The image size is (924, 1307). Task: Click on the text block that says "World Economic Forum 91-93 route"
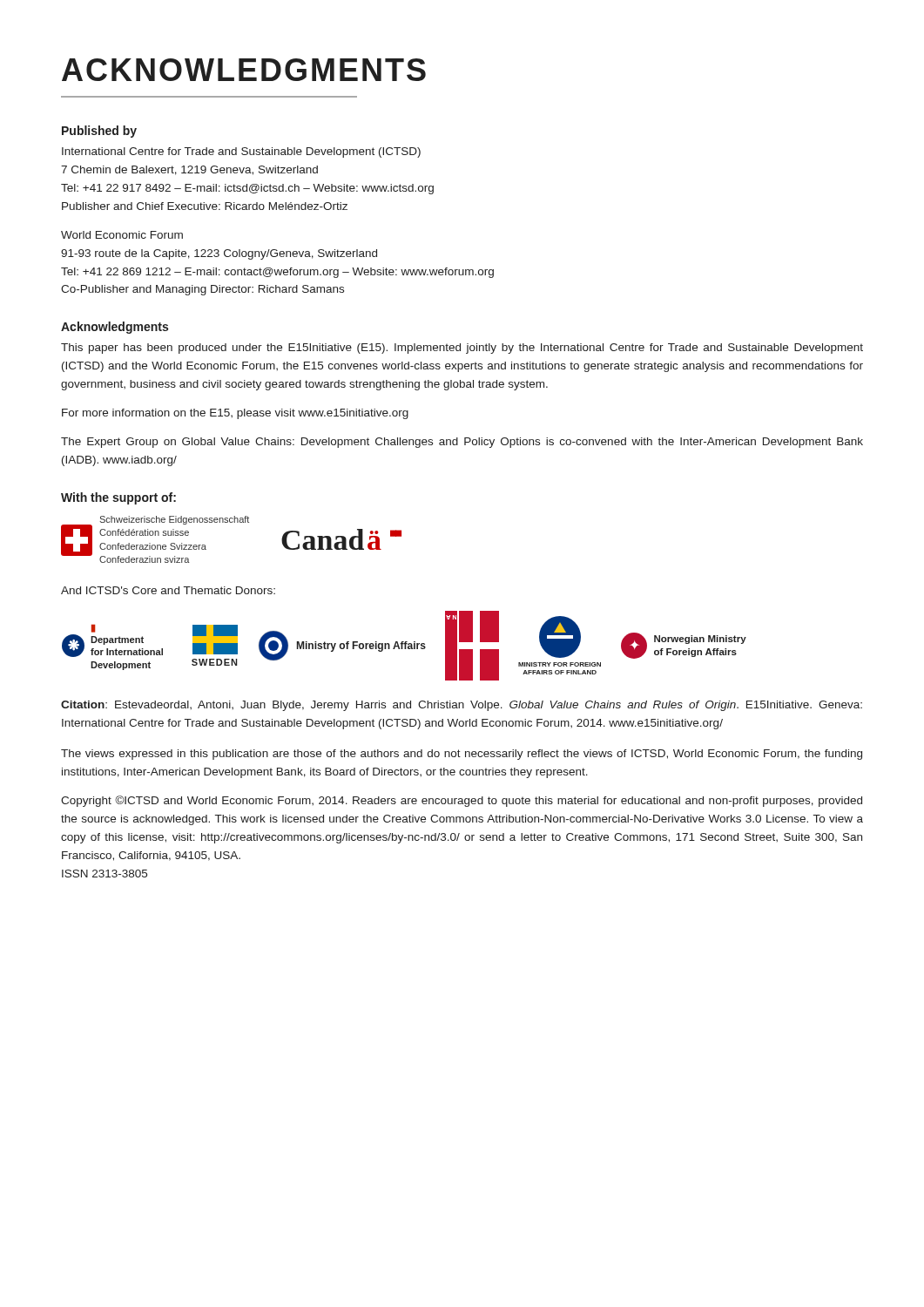pyautogui.click(x=278, y=262)
